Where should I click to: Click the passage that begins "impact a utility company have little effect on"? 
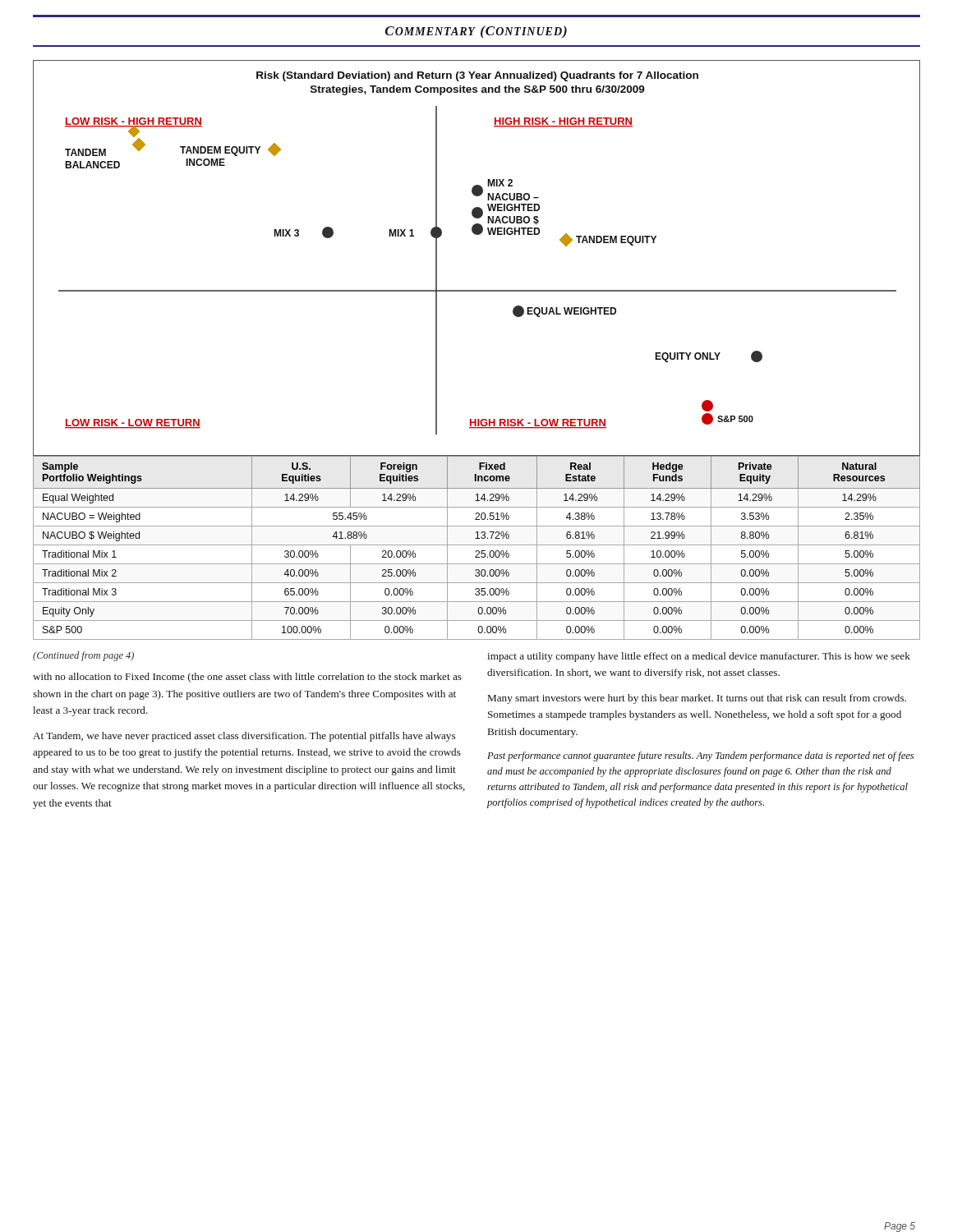pos(699,664)
